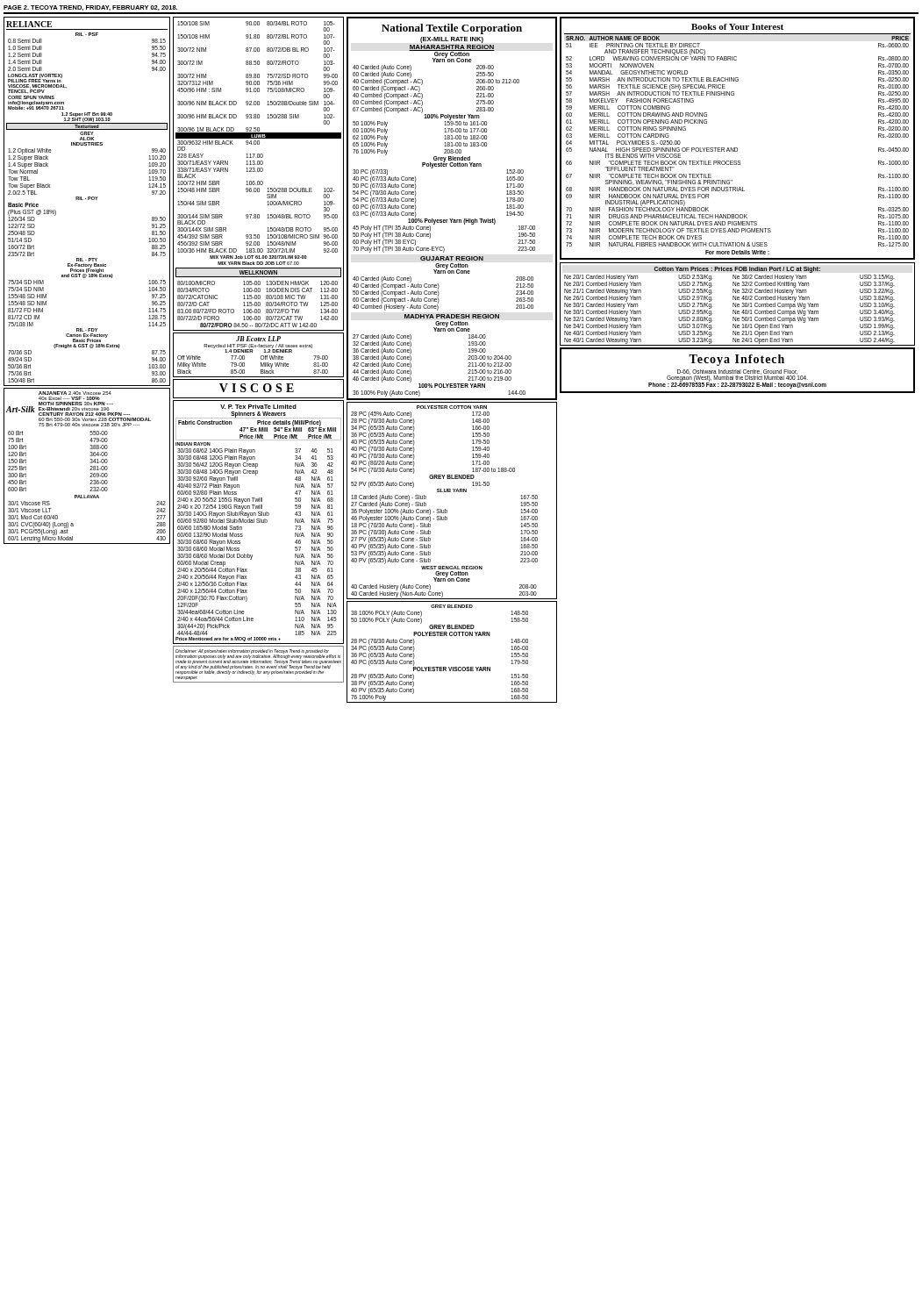
Task: Locate the footnote
Action: coord(258,664)
